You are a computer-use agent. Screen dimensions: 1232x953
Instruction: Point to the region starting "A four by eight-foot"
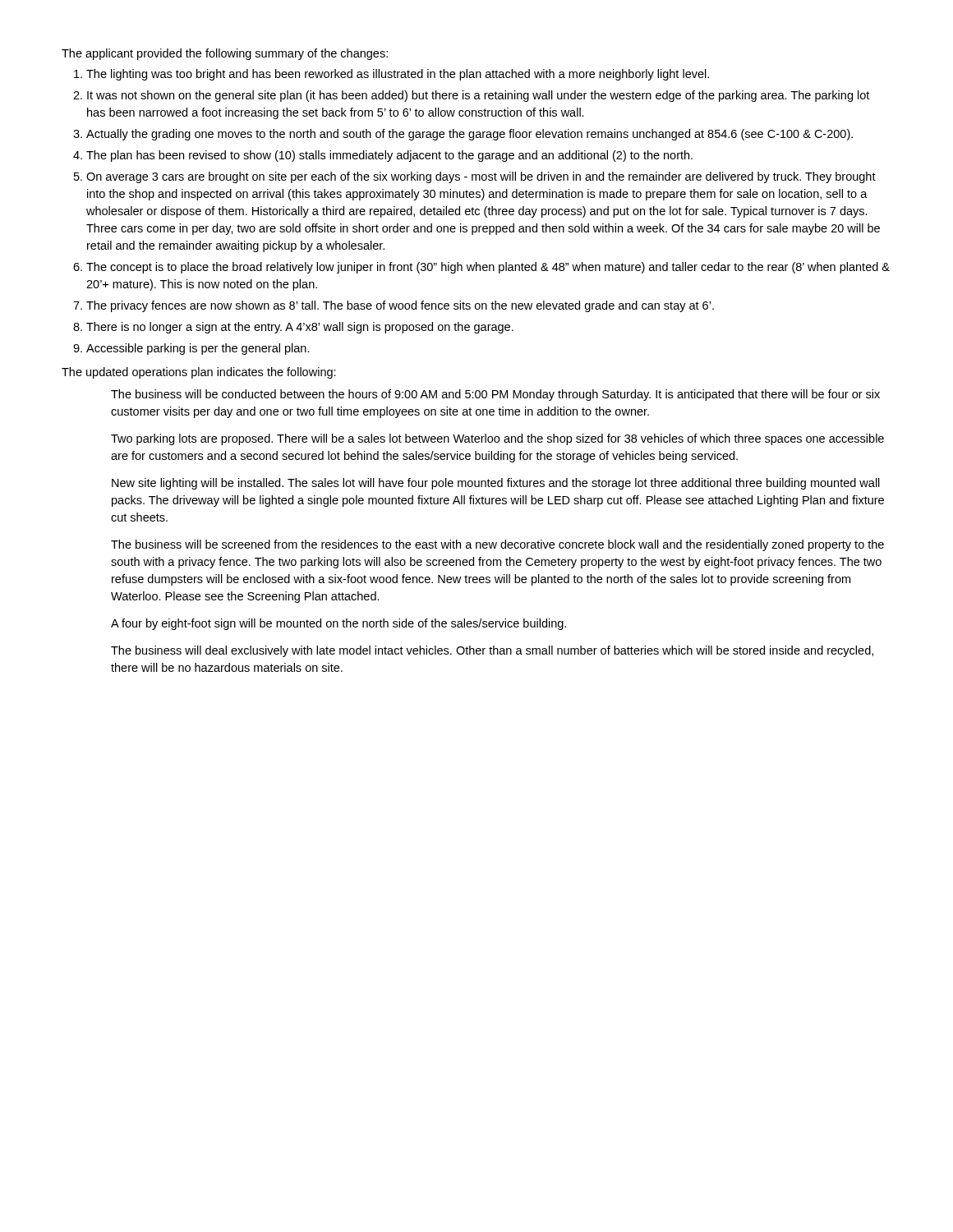pos(339,624)
